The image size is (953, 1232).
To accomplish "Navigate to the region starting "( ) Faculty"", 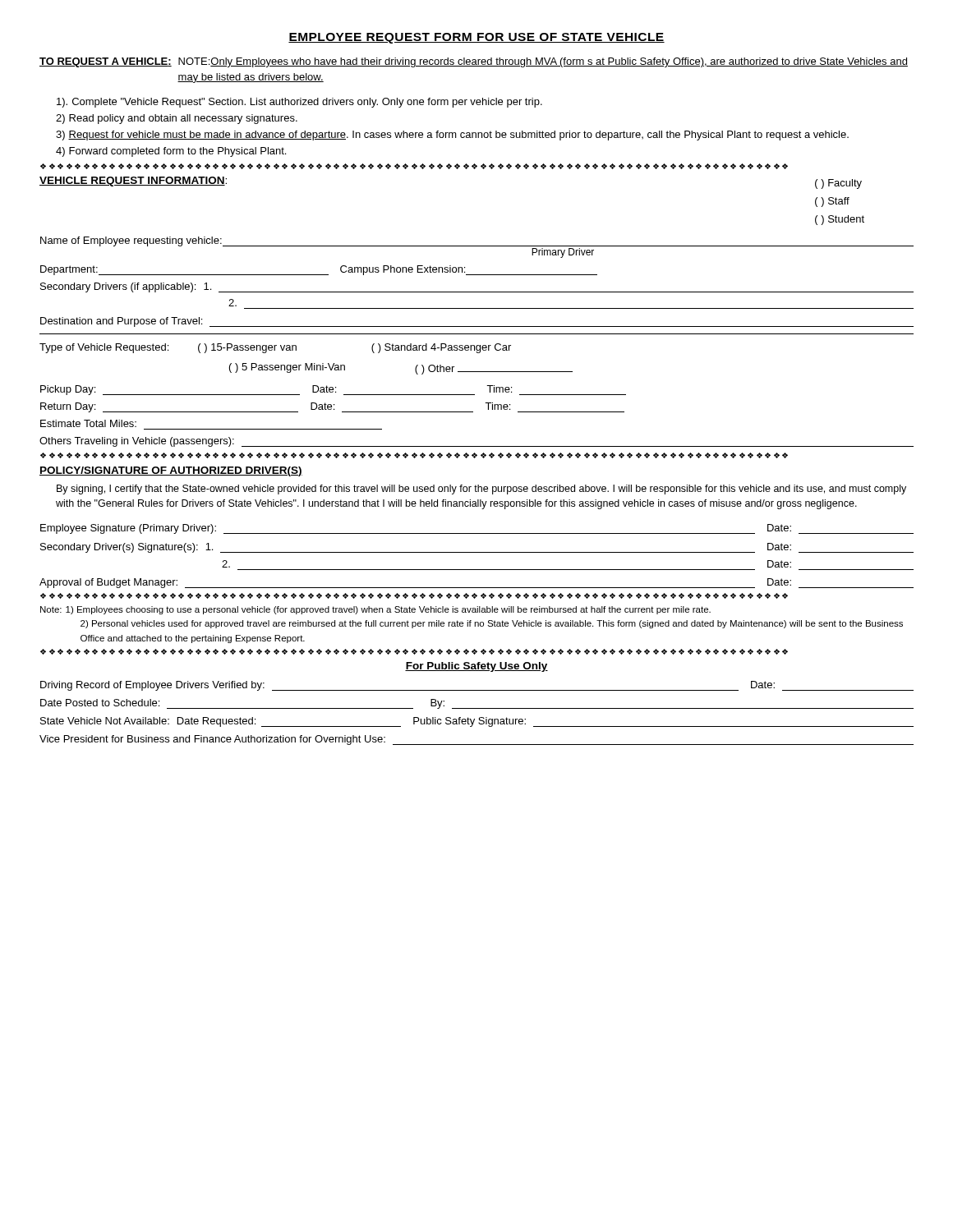I will tap(839, 201).
